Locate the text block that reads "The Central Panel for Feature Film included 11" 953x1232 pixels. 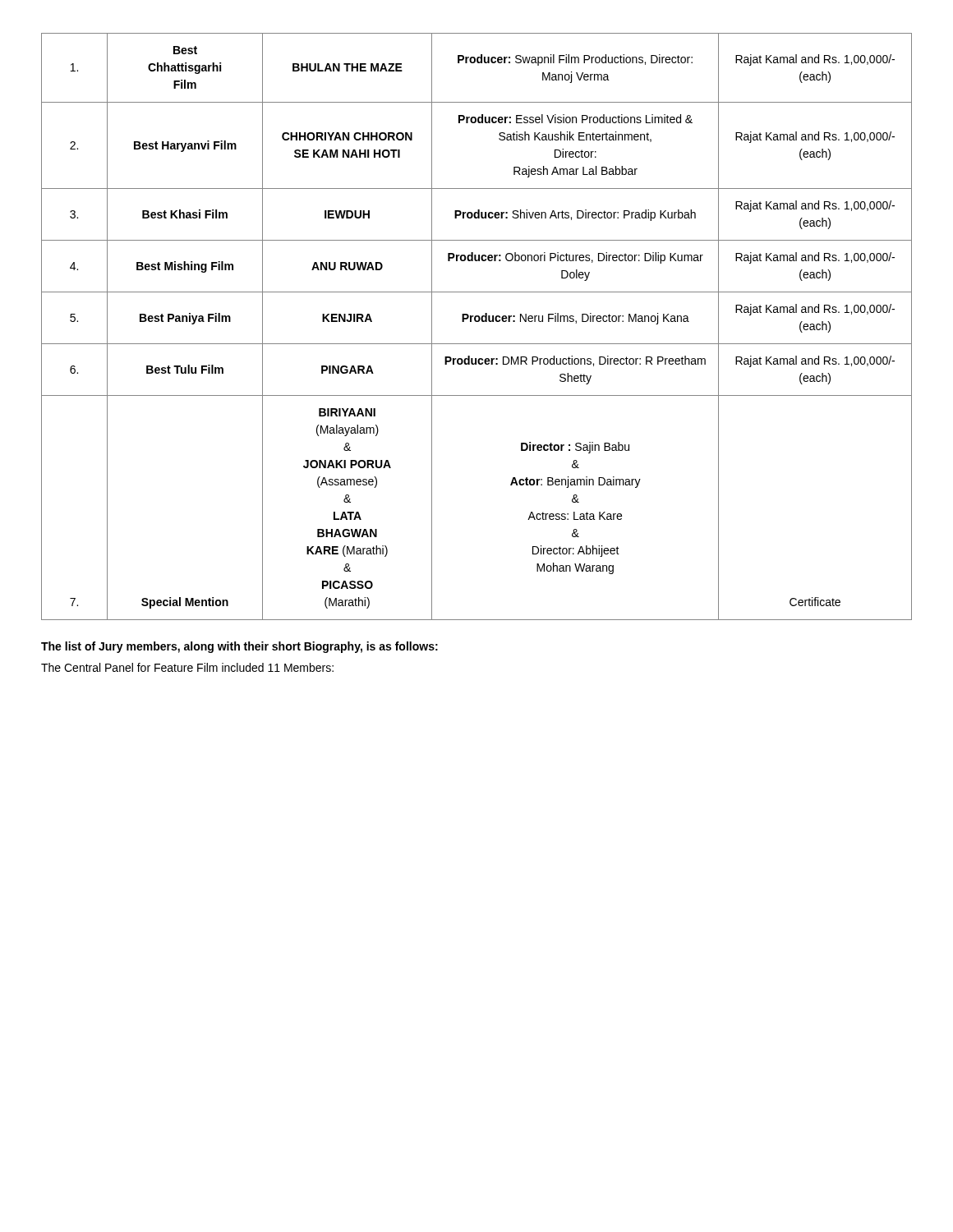coord(187,667)
